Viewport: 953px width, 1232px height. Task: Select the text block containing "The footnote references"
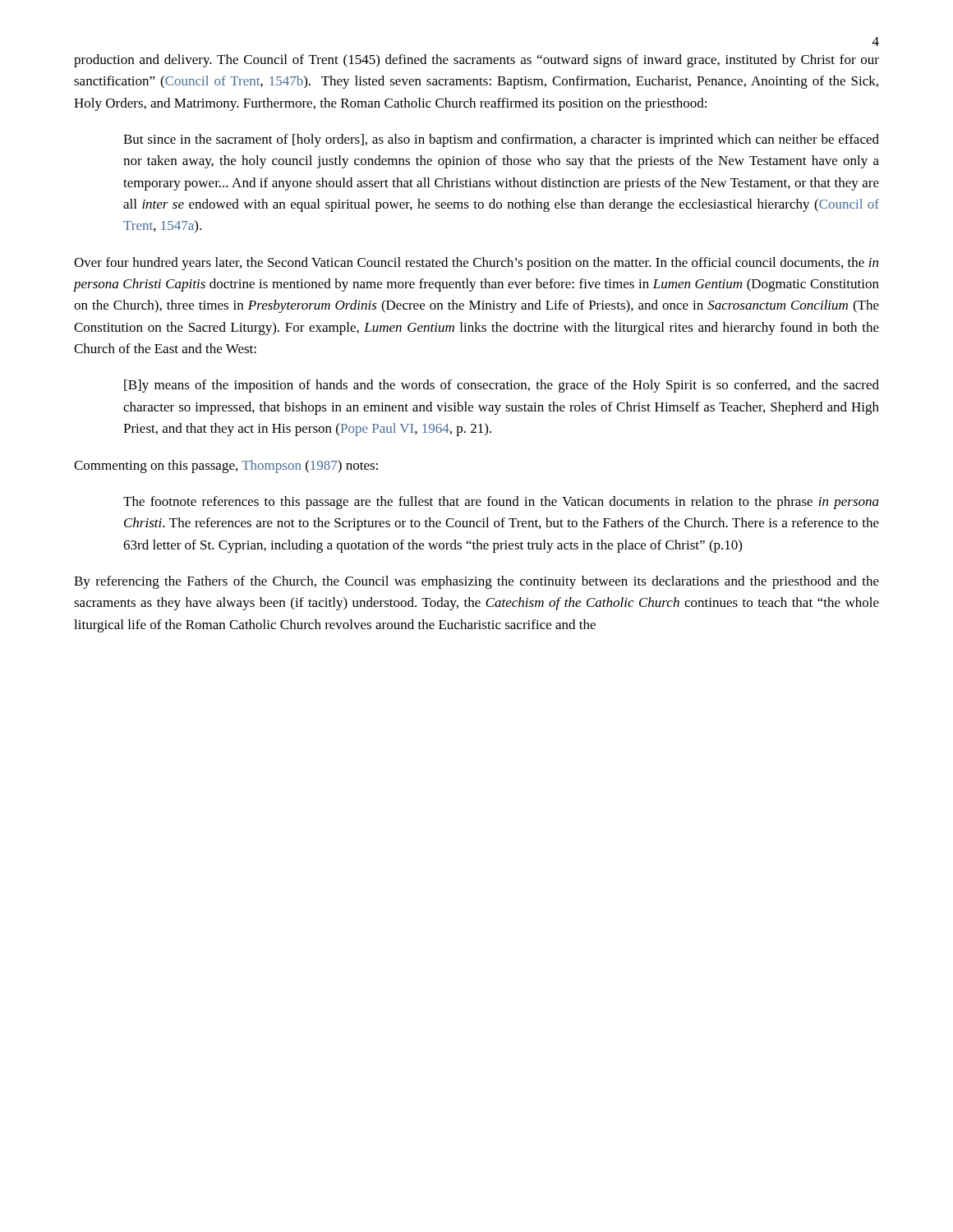point(501,523)
